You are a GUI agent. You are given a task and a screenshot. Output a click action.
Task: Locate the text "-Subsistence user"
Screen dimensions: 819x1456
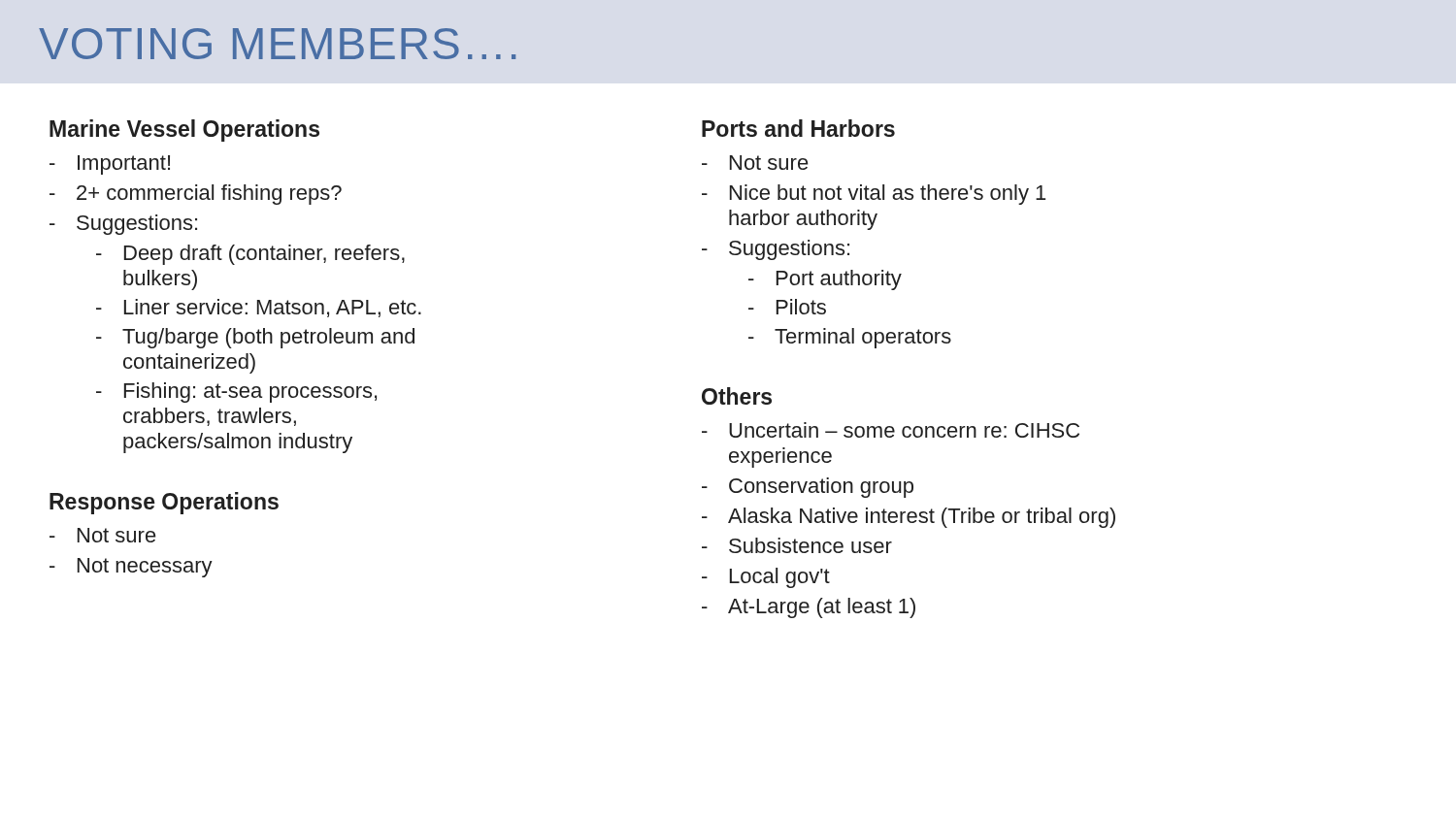pos(796,546)
